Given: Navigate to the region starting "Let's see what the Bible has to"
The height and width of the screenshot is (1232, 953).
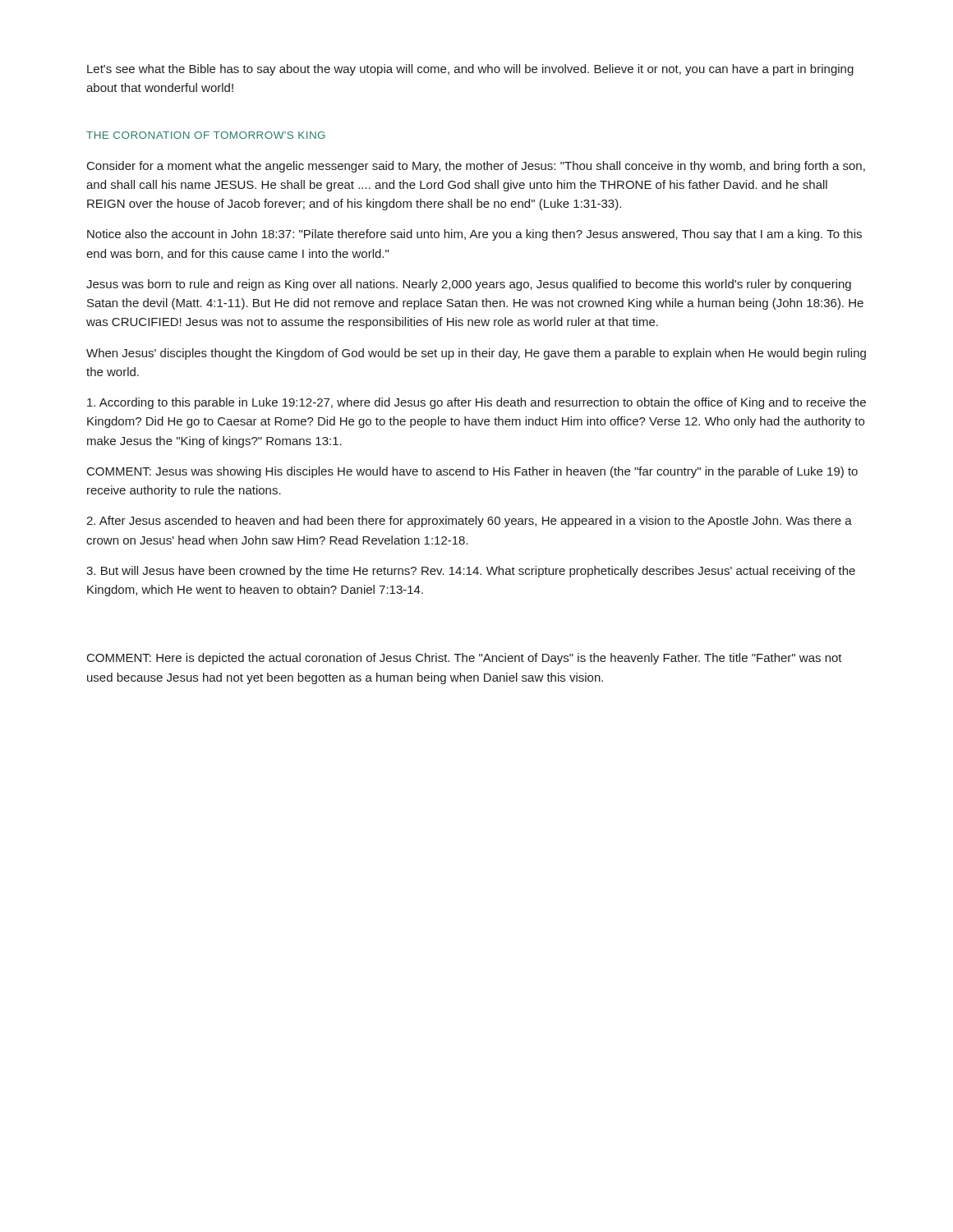Looking at the screenshot, I should (x=470, y=78).
